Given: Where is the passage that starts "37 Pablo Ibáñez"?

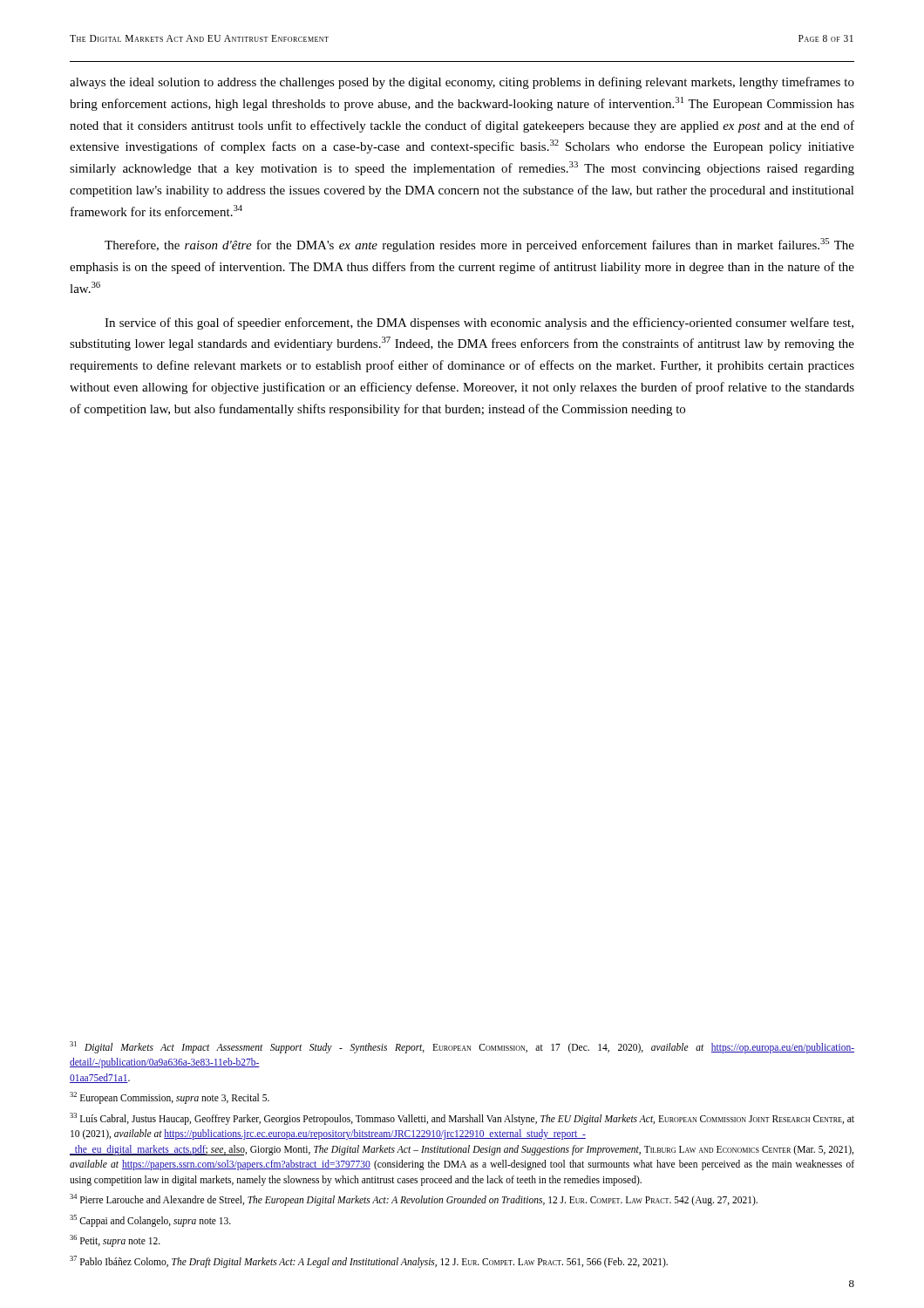Looking at the screenshot, I should (x=369, y=1261).
